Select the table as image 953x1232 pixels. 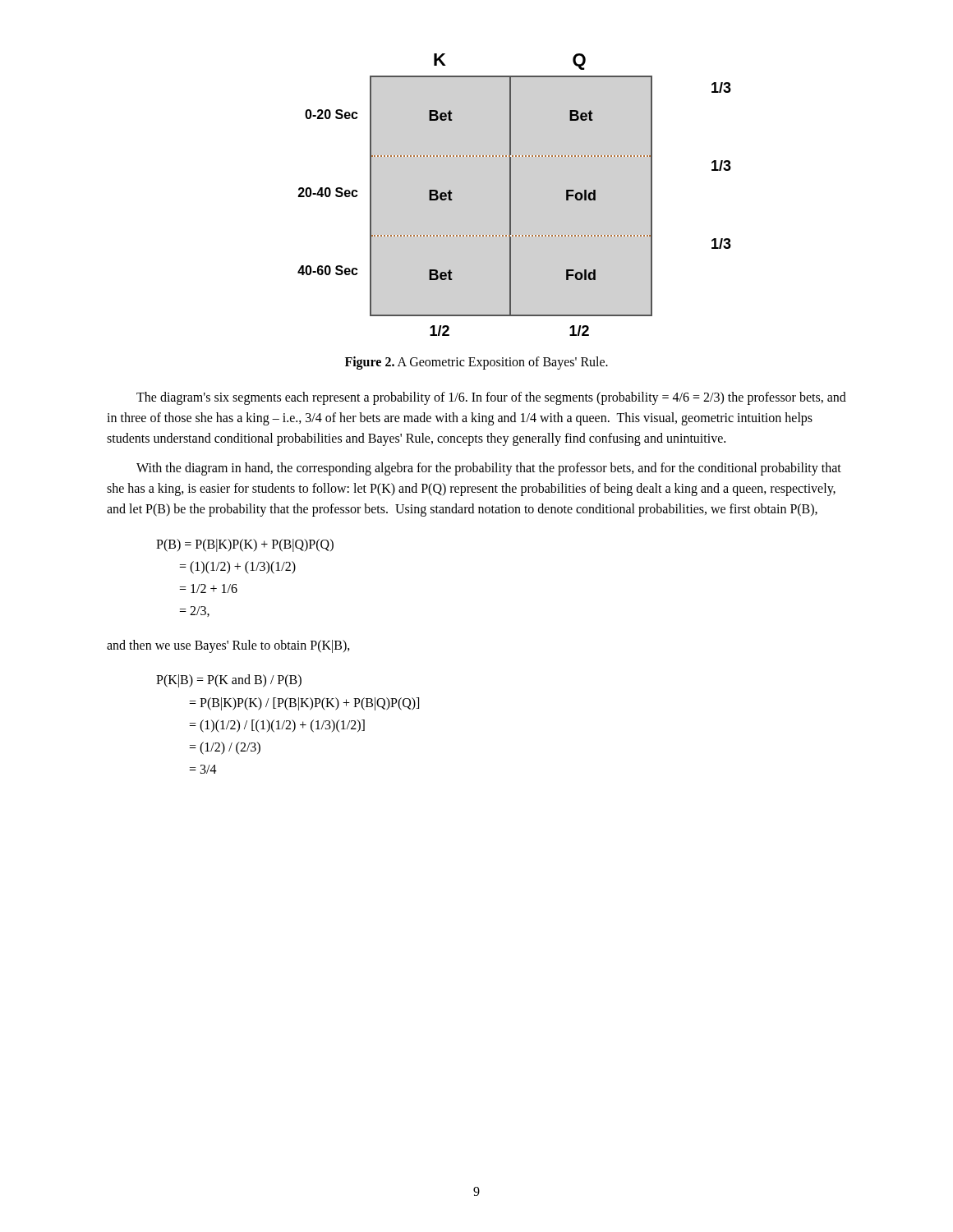click(x=476, y=195)
